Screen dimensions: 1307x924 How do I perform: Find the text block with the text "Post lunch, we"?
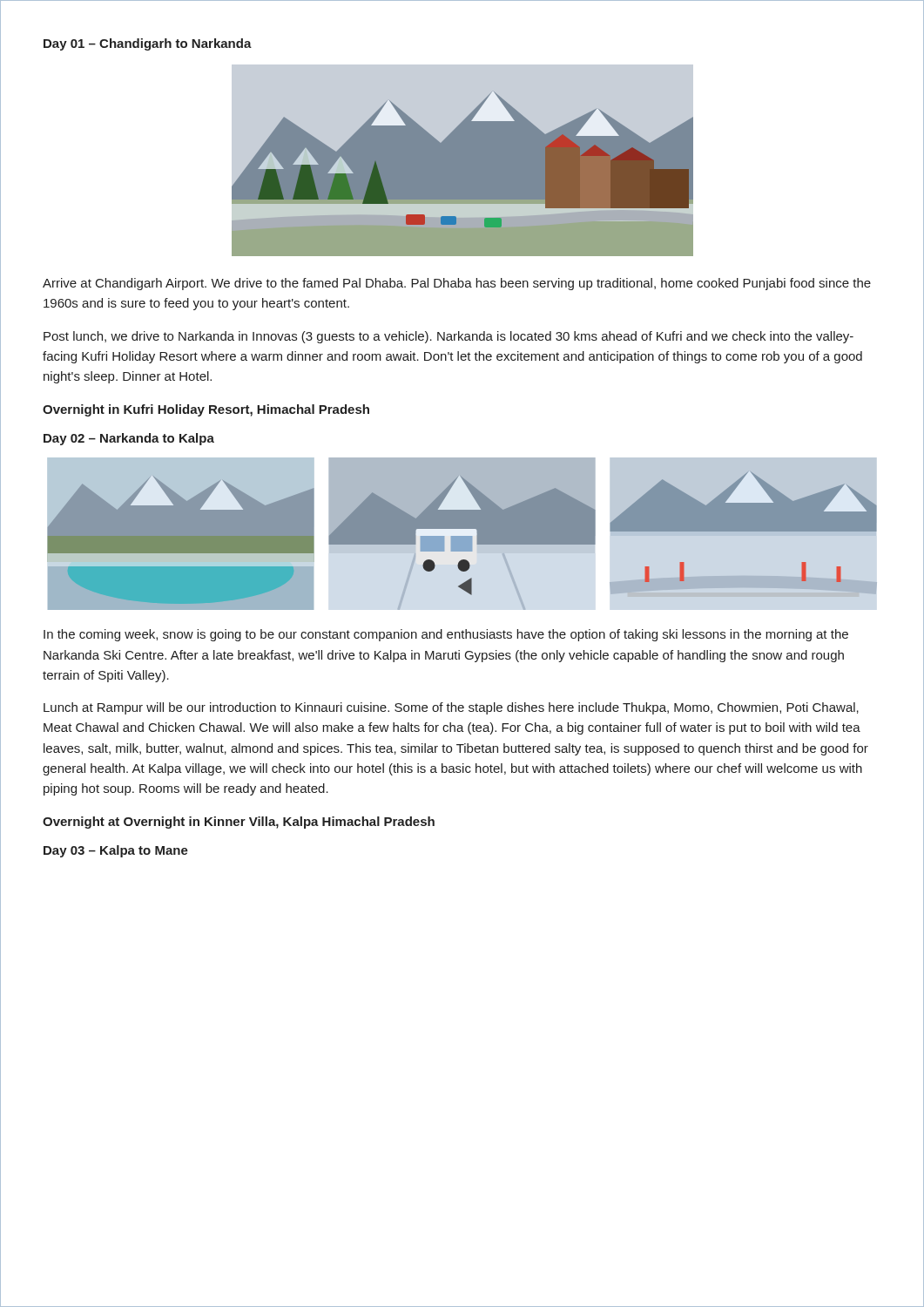coord(453,356)
